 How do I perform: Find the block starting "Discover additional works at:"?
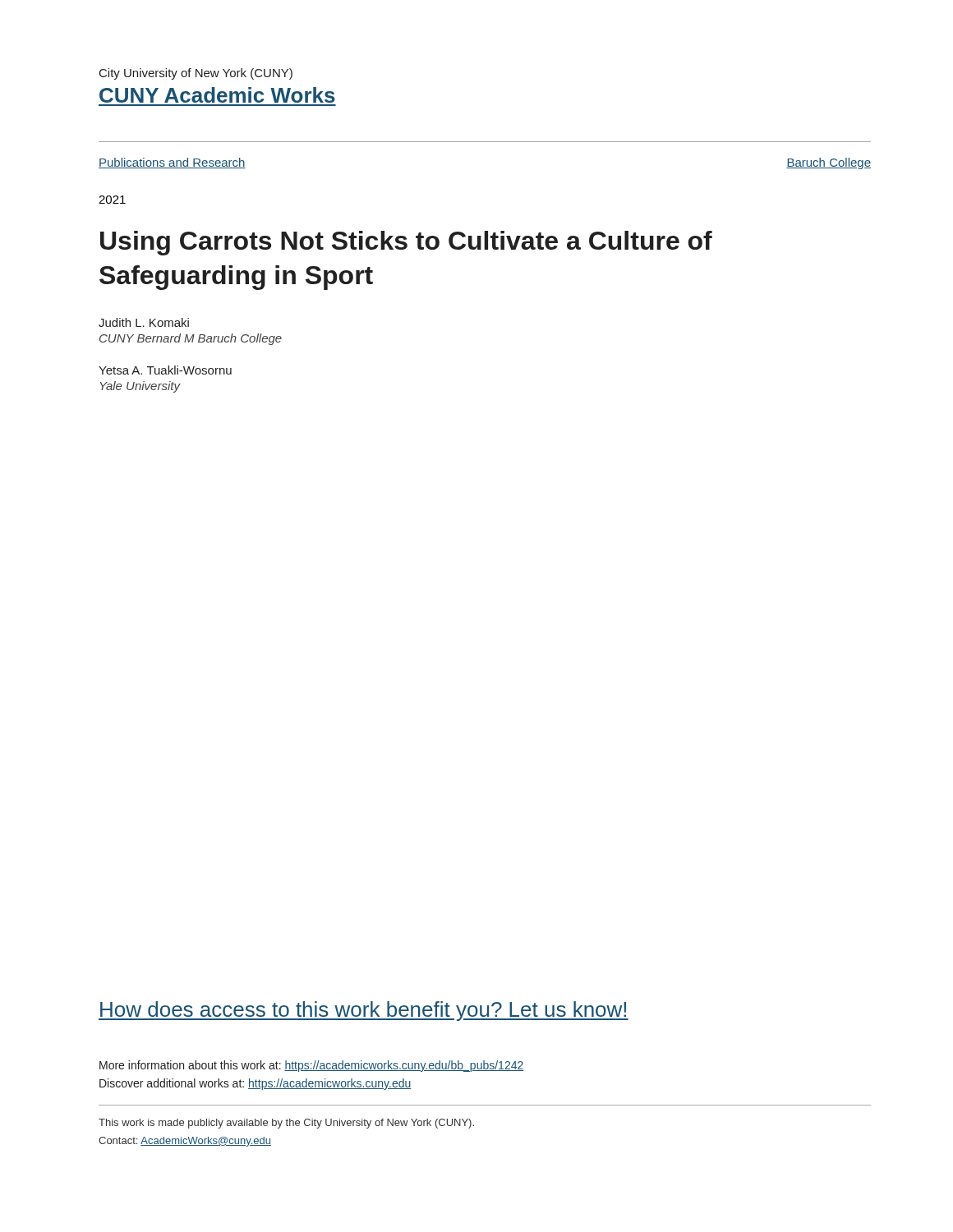(x=255, y=1083)
